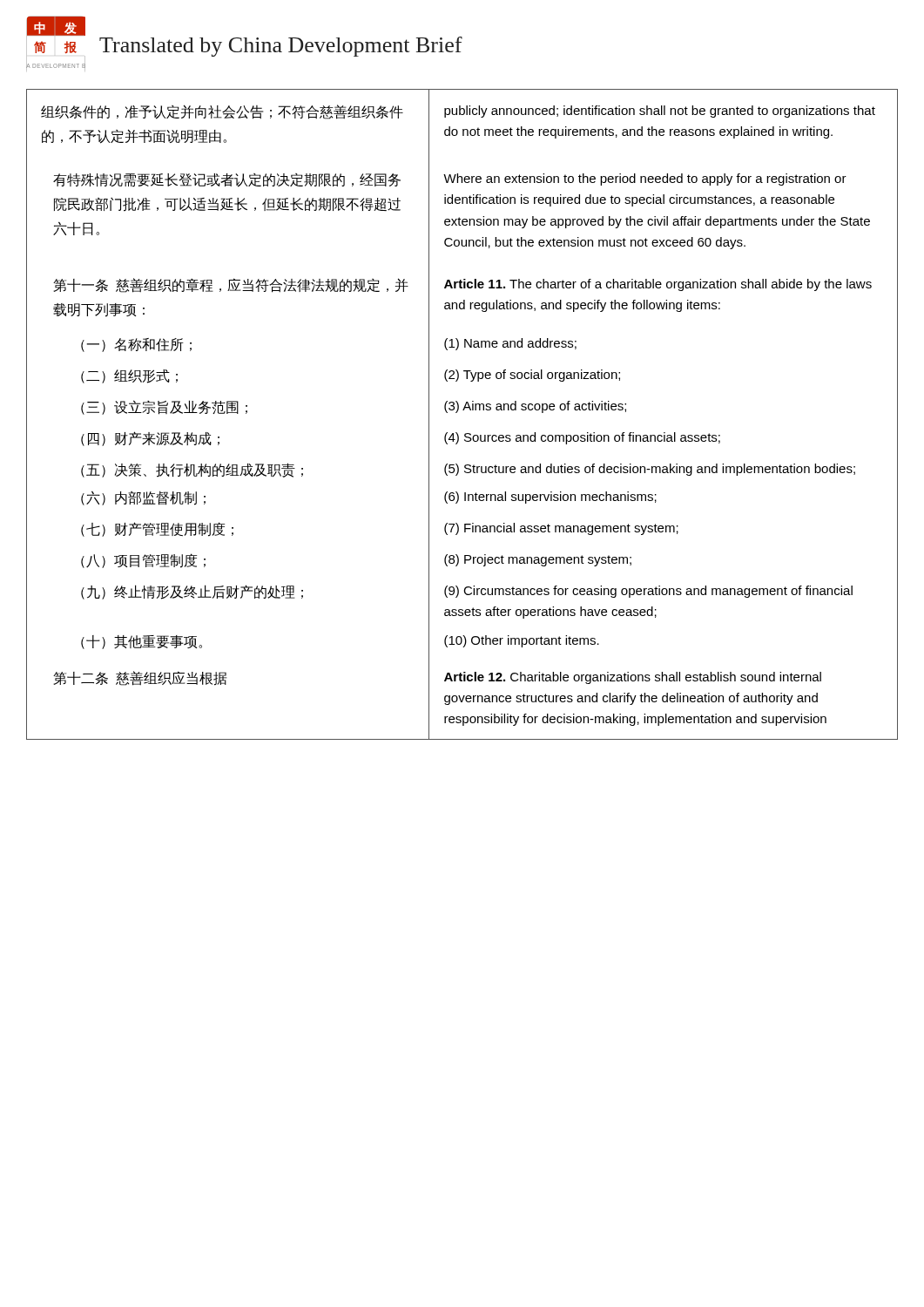Click on the table containing "(8) Project management"
This screenshot has height=1307, width=924.
[x=462, y=414]
